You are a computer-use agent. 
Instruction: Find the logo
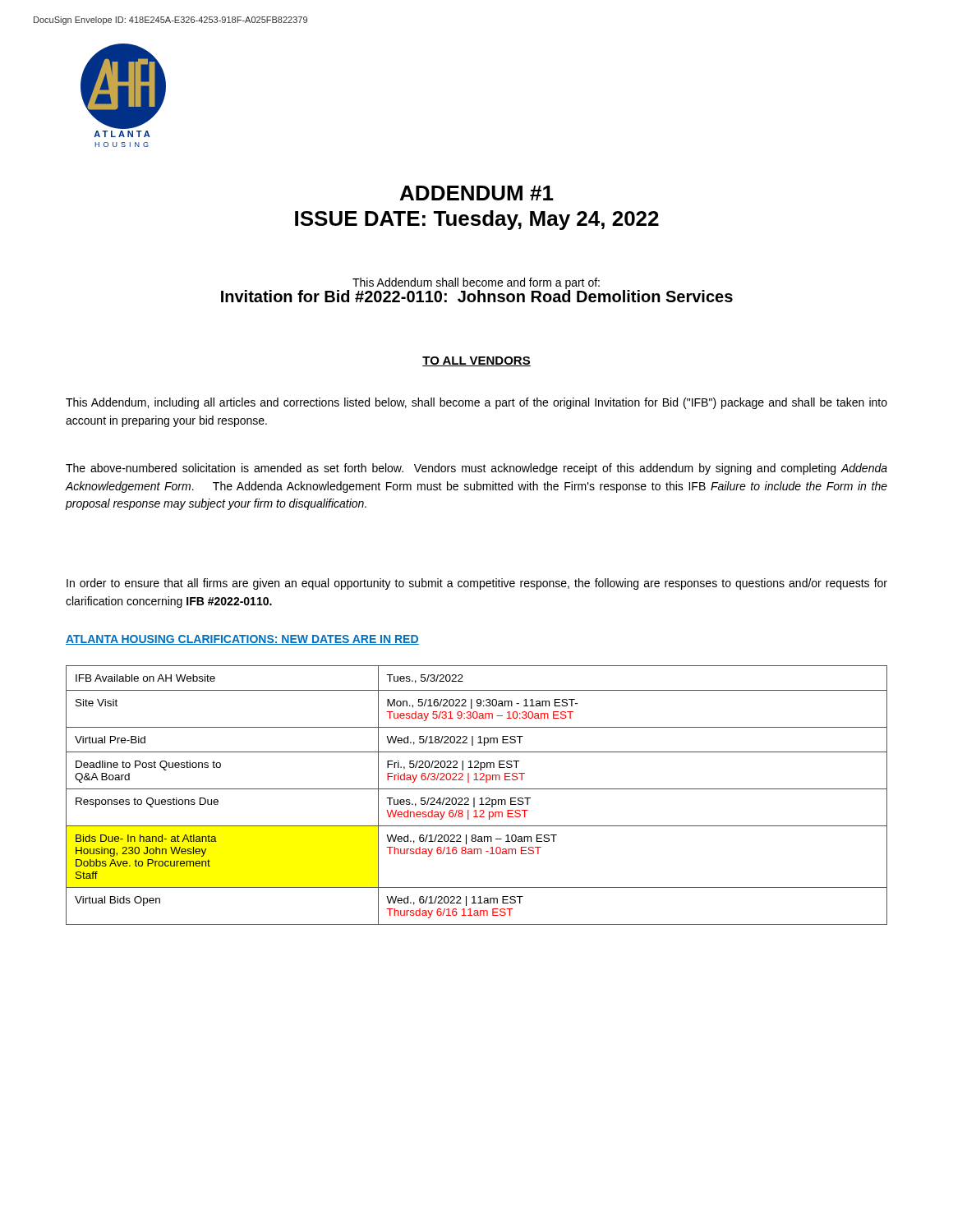[123, 96]
